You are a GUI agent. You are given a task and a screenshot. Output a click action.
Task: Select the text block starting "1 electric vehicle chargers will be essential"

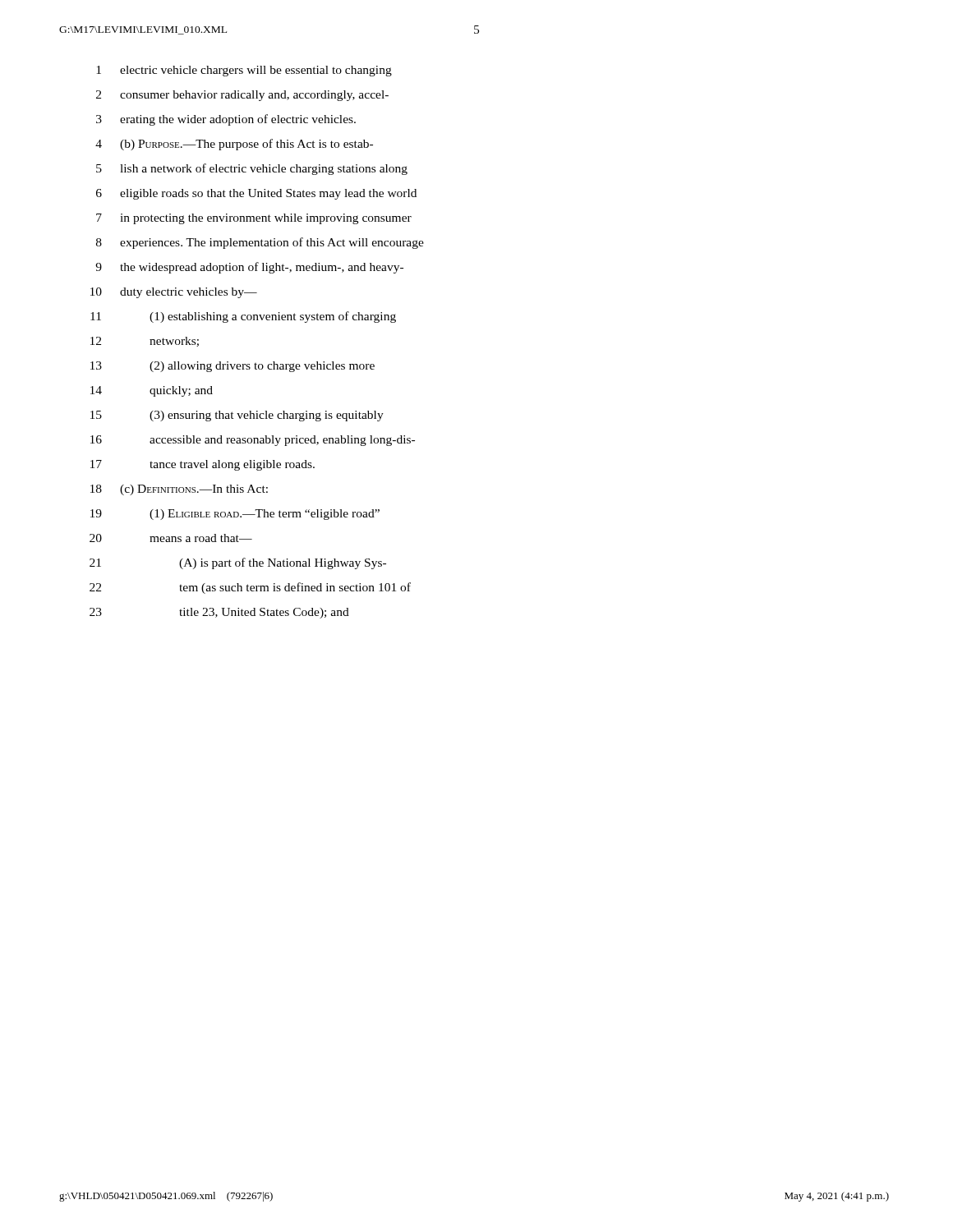(x=244, y=71)
